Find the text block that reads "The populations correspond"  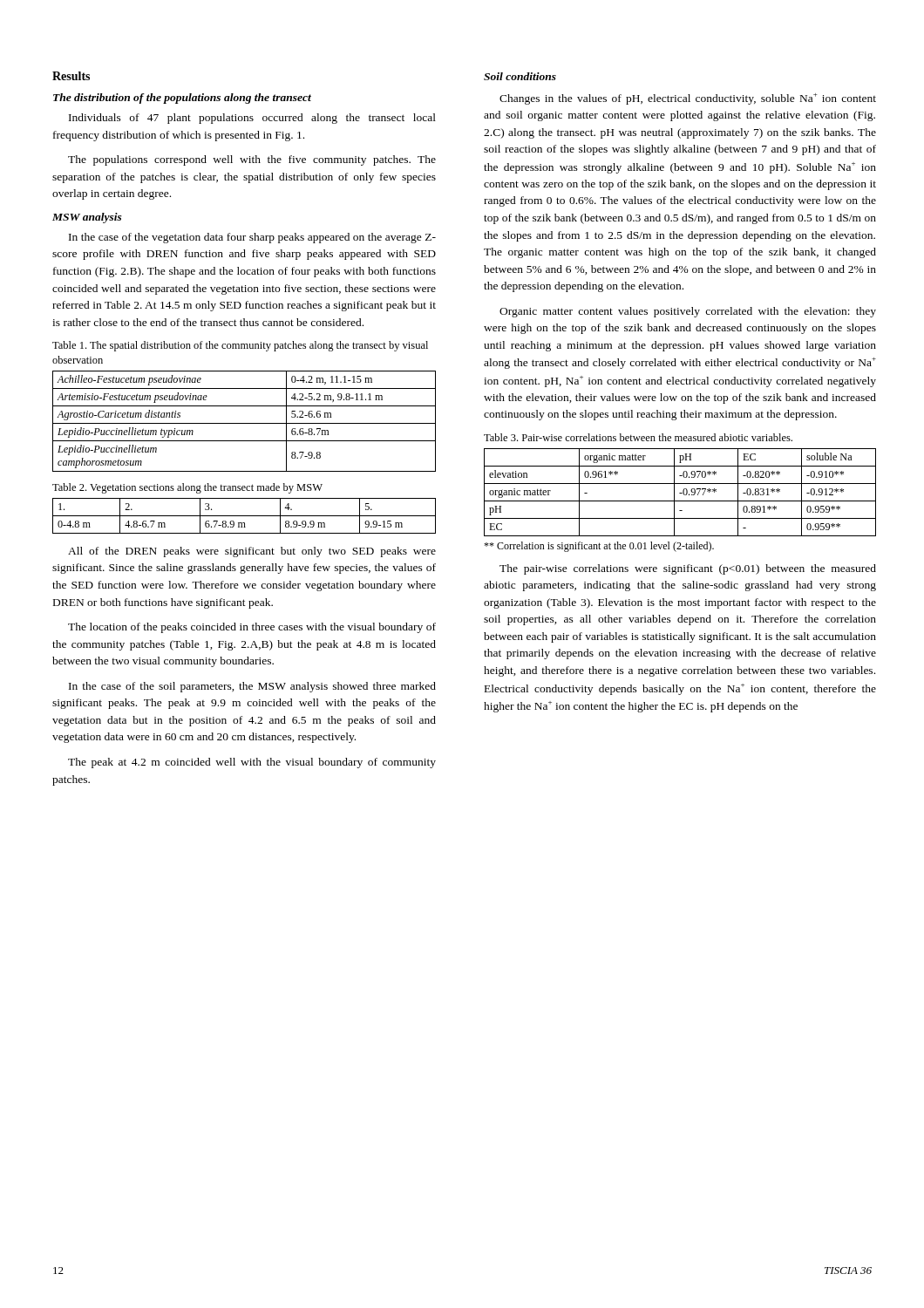click(x=244, y=176)
